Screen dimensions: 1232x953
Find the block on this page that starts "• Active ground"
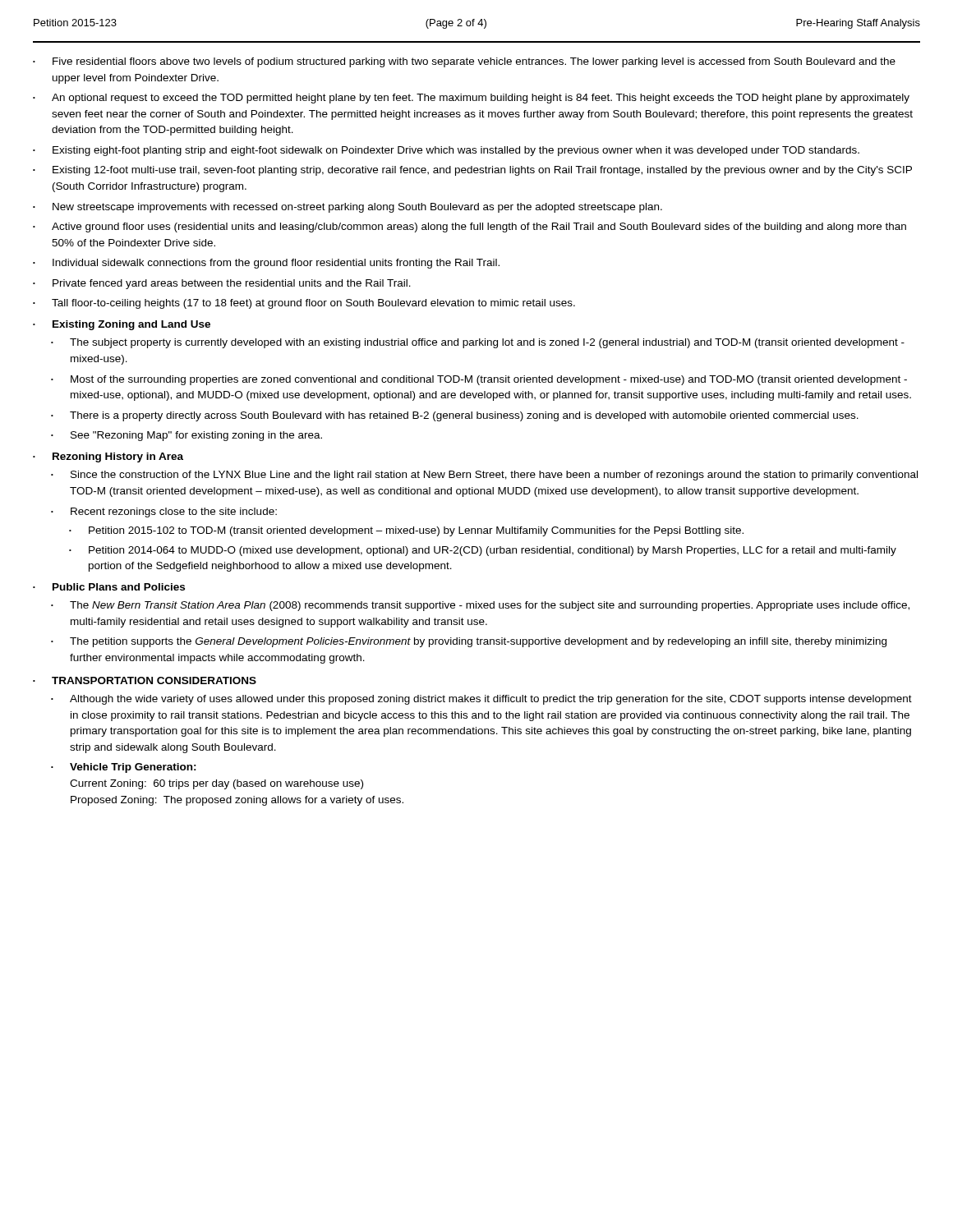point(476,235)
